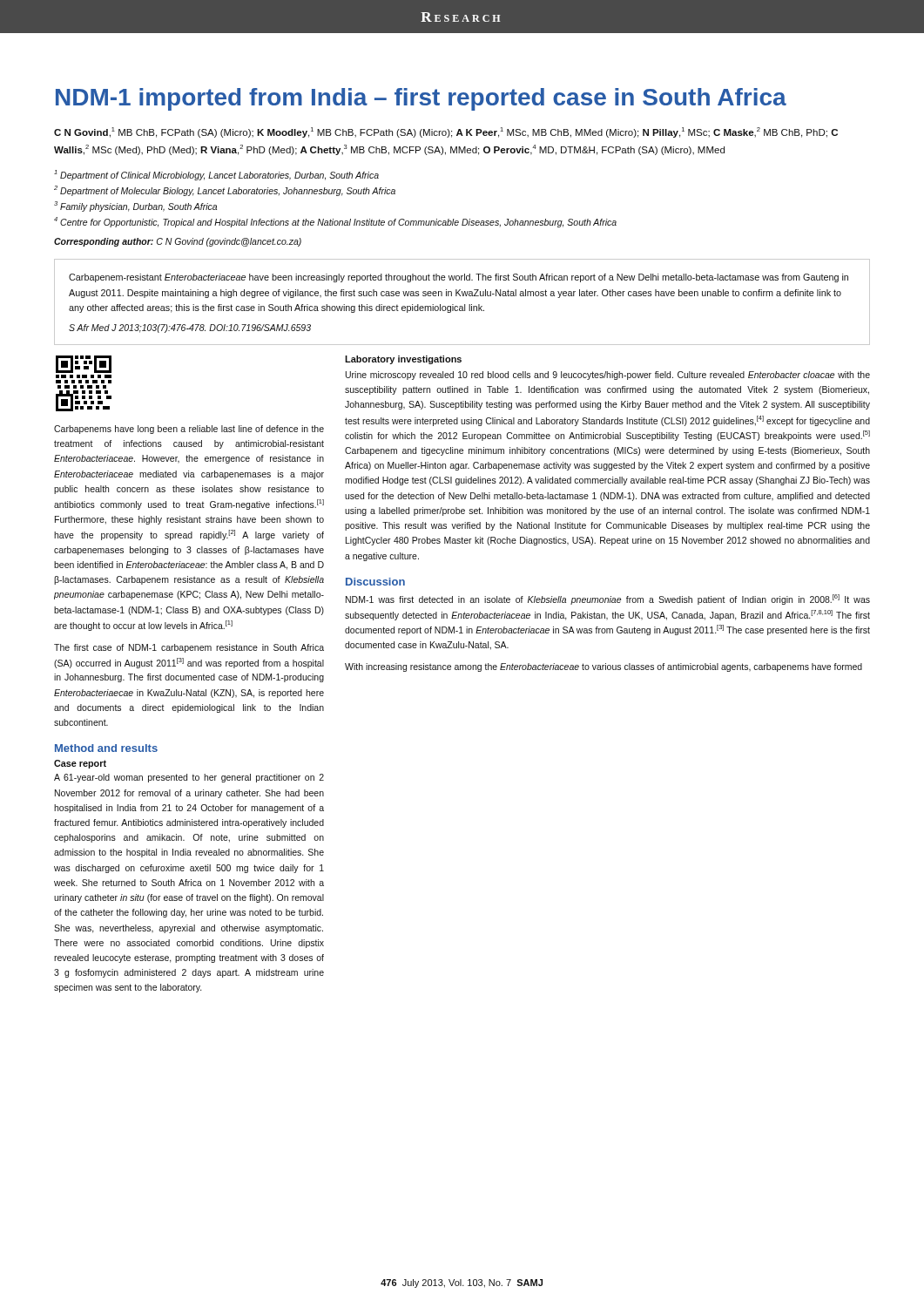Select the text block that says "Corresponding author: C N"
The width and height of the screenshot is (924, 1307).
click(x=178, y=242)
